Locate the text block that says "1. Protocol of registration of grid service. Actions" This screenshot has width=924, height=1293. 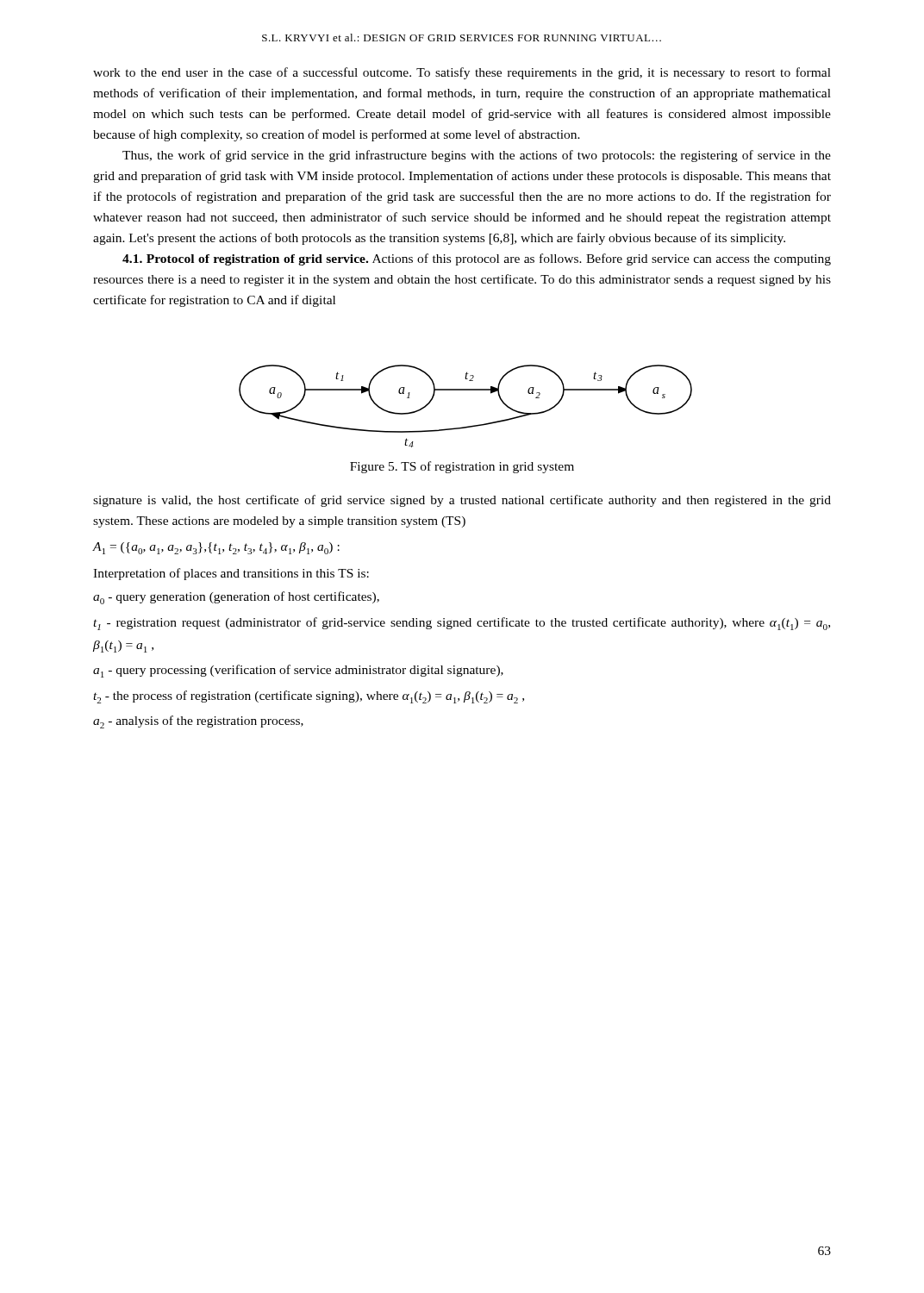(x=462, y=279)
